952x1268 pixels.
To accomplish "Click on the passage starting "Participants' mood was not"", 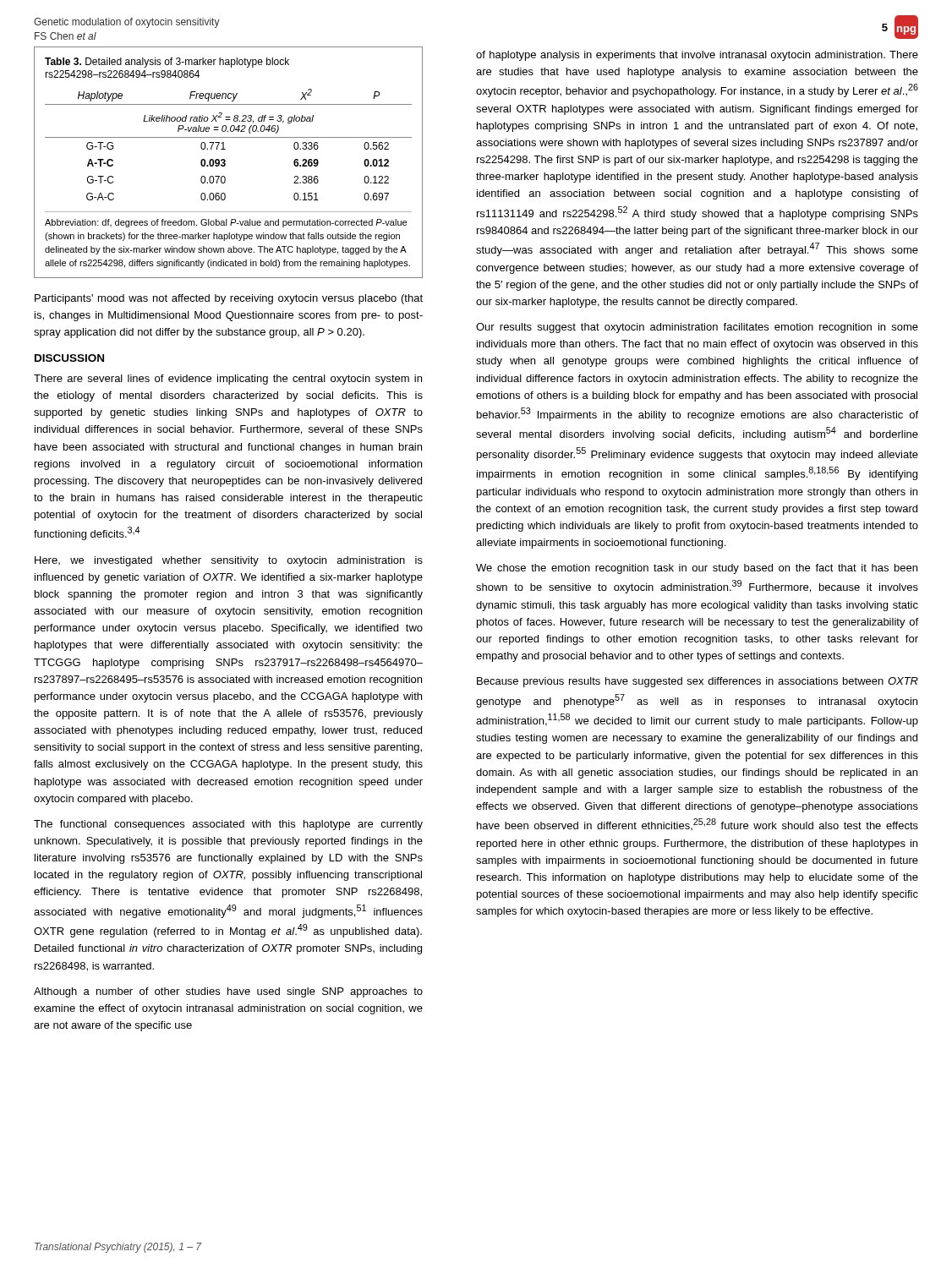I will 228,315.
